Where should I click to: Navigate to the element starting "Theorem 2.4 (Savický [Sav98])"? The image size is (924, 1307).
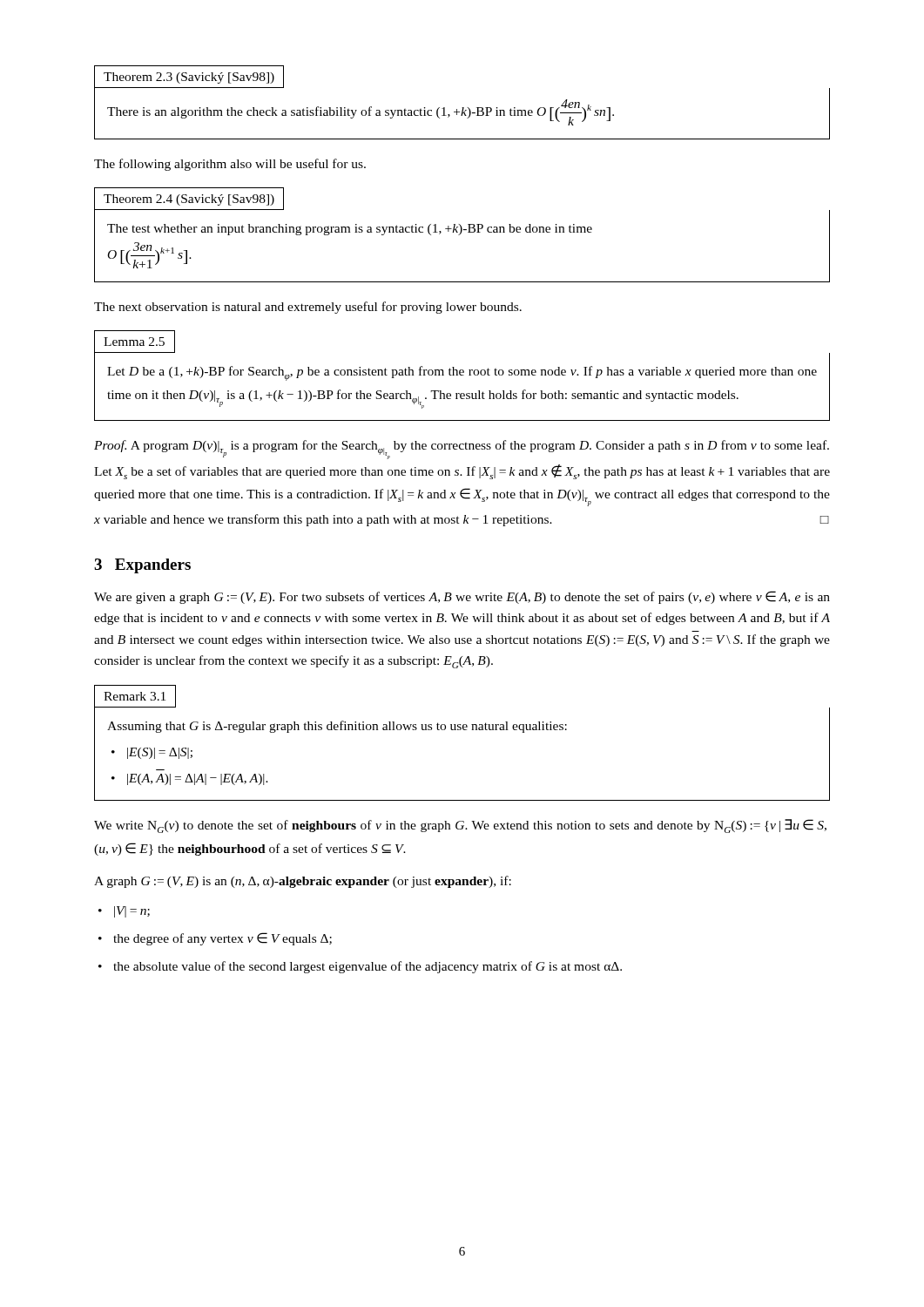[189, 198]
